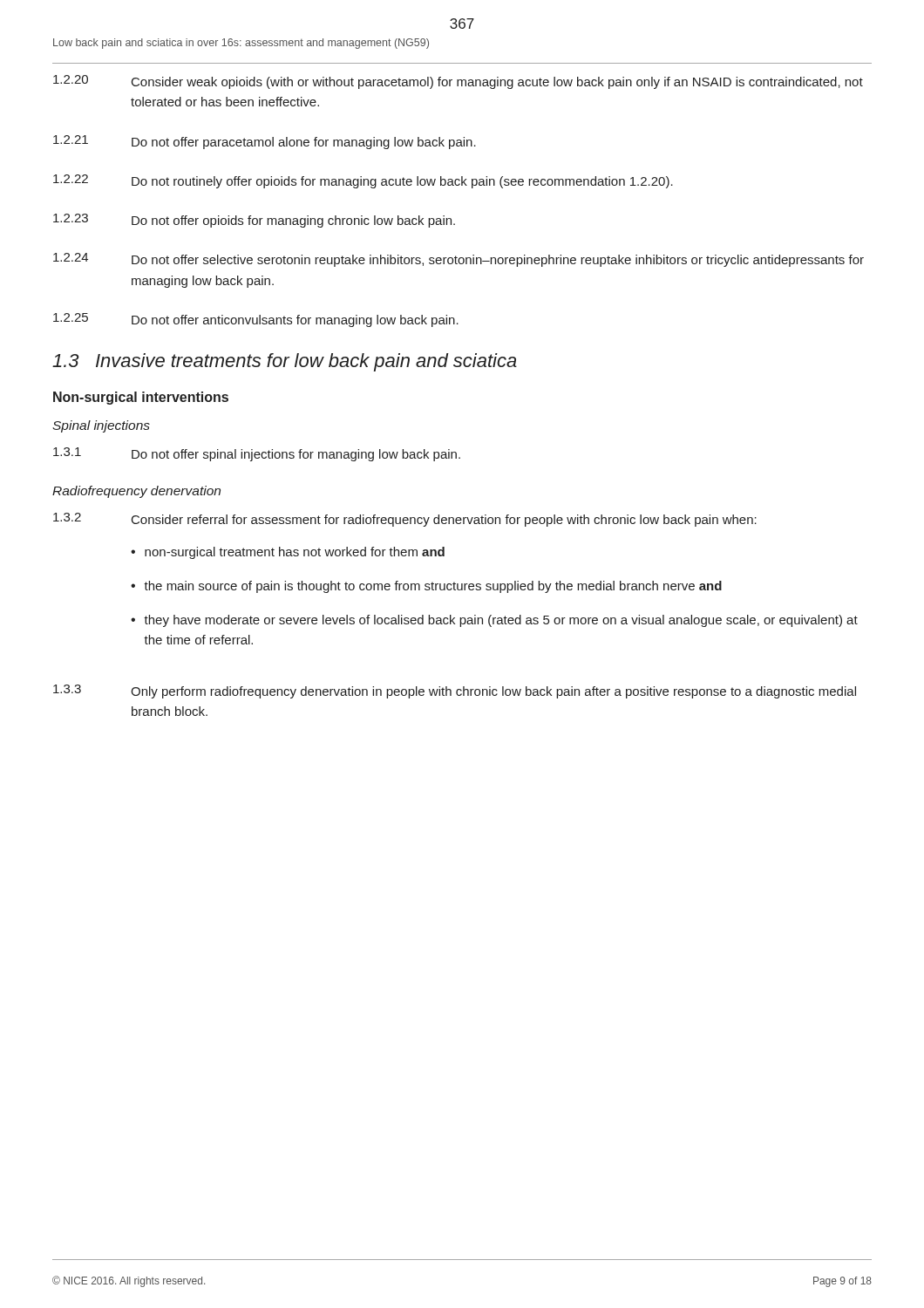Where is the passage that starts "2.24 Do not offer selective"?
This screenshot has width=924, height=1308.
[x=462, y=270]
